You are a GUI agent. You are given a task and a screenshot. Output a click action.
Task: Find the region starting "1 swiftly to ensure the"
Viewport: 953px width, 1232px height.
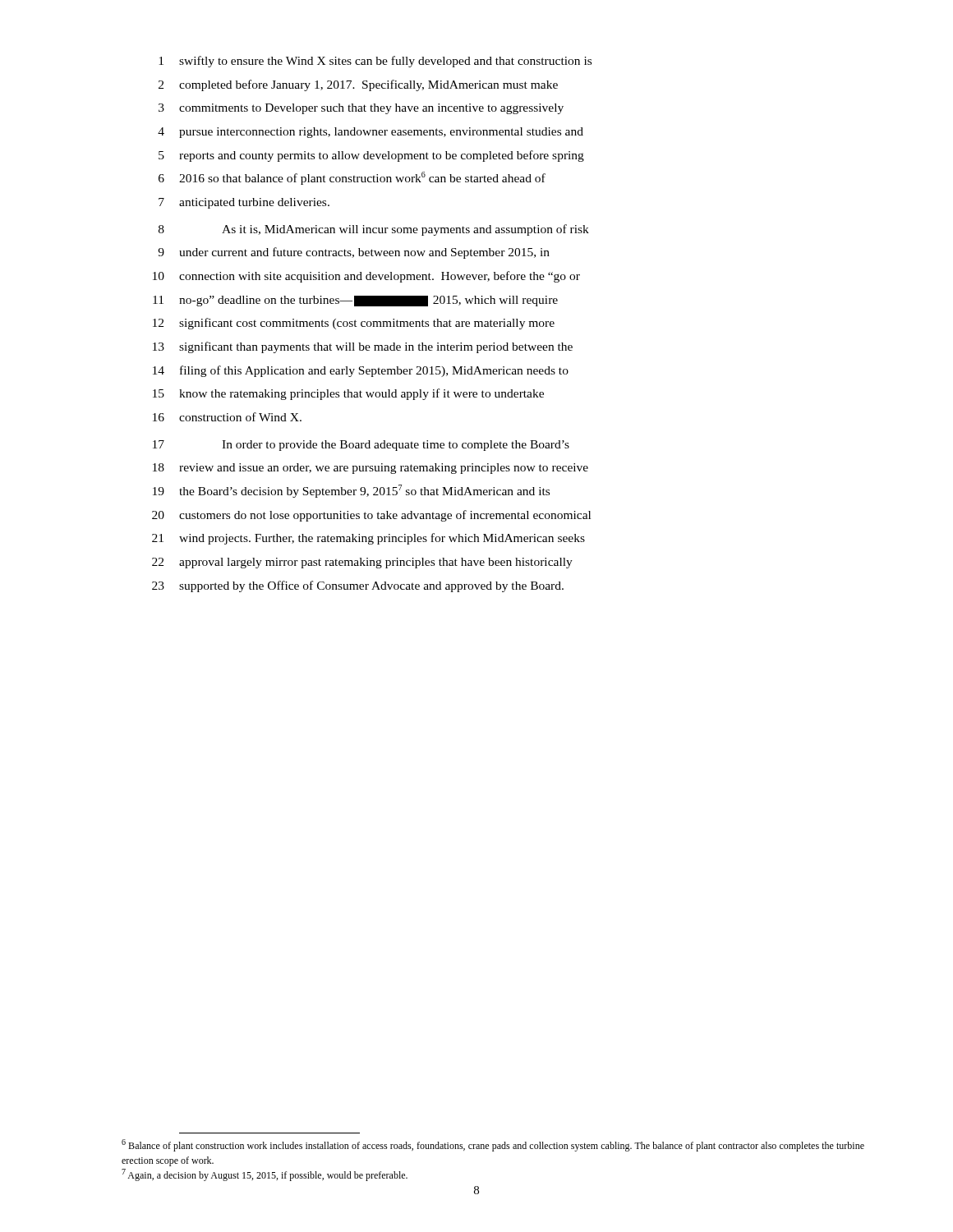tap(493, 61)
